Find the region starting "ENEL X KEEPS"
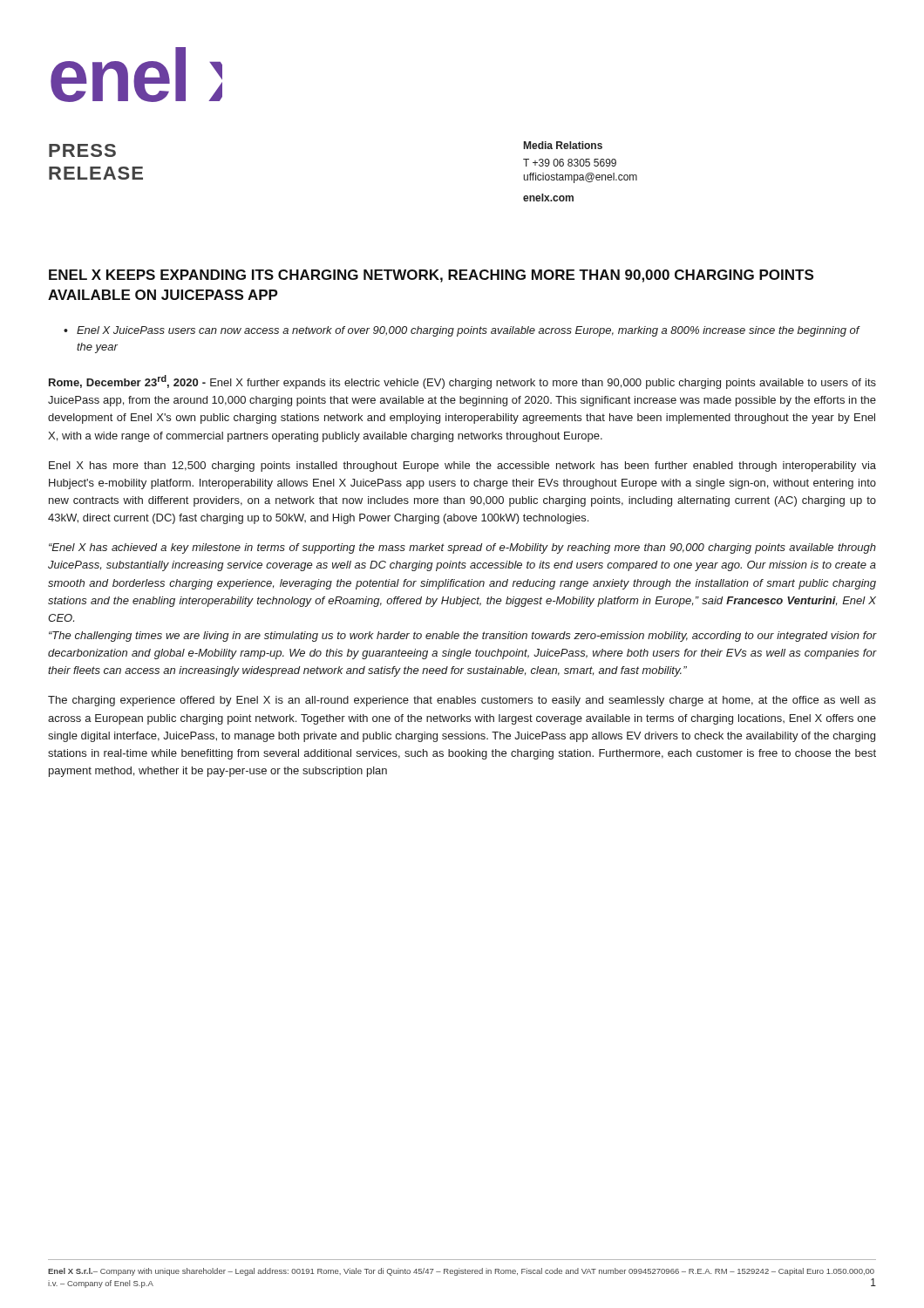 tap(431, 285)
